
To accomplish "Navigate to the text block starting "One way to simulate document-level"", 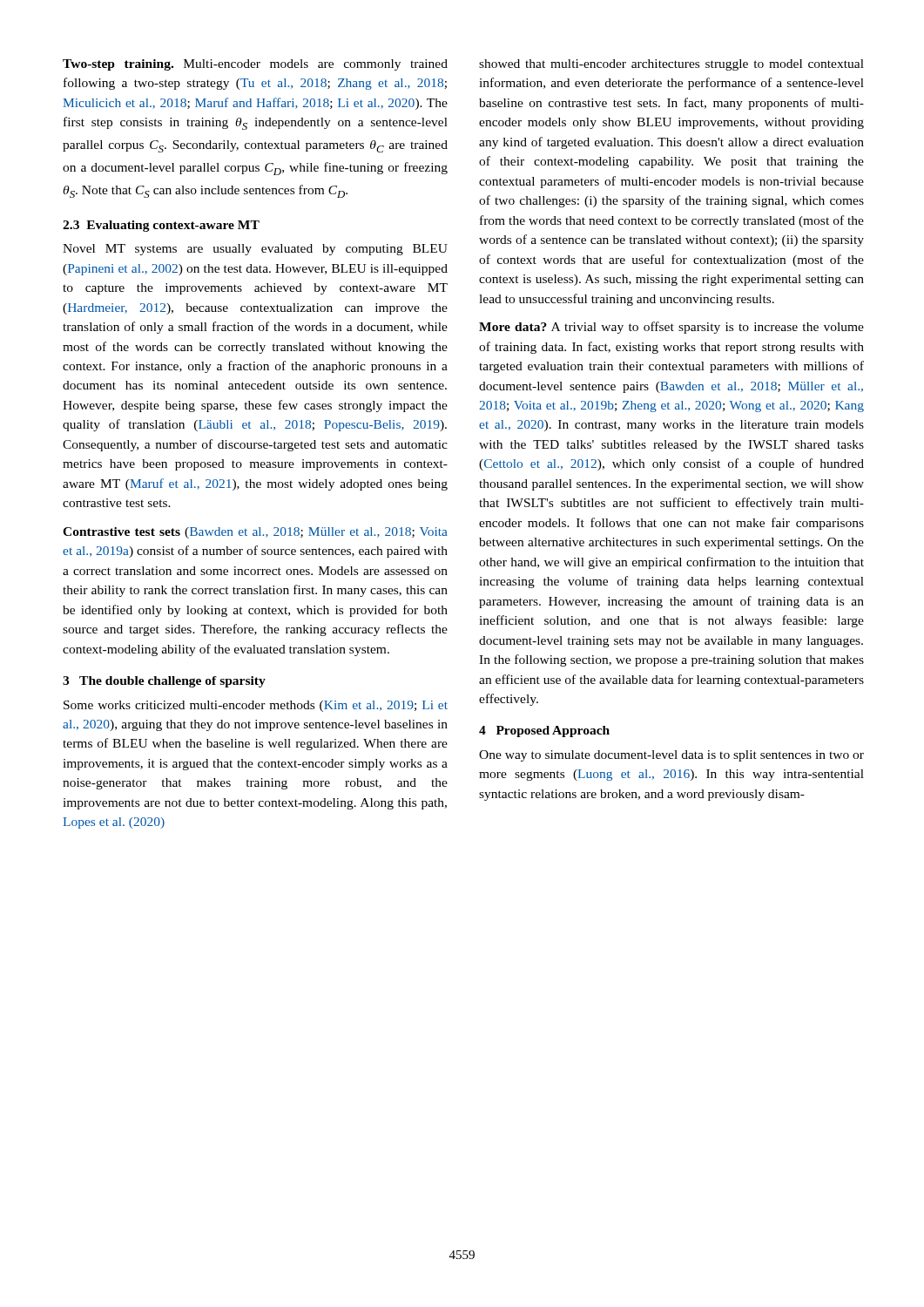I will point(671,774).
